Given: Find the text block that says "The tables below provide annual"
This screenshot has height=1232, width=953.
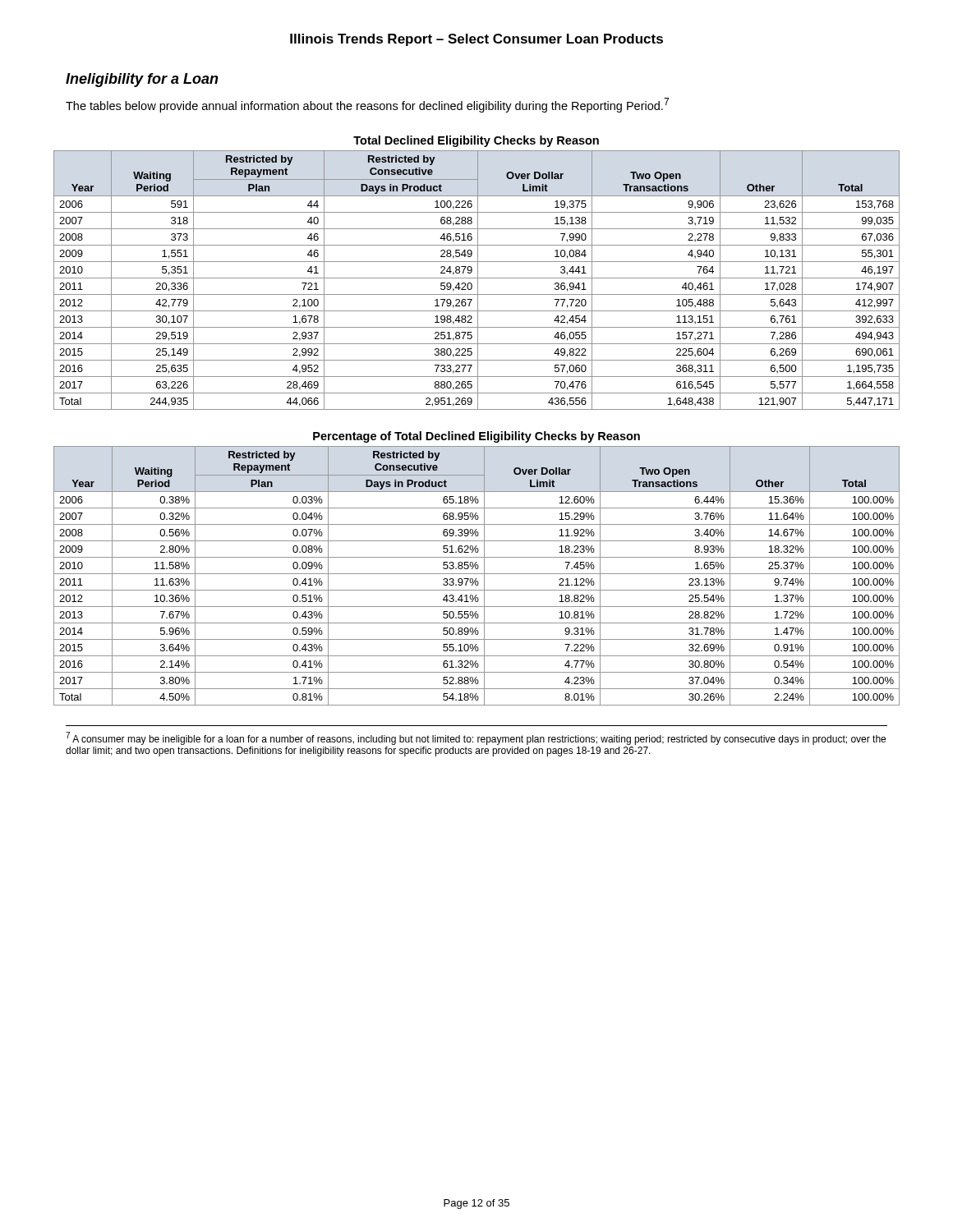Looking at the screenshot, I should [x=367, y=104].
